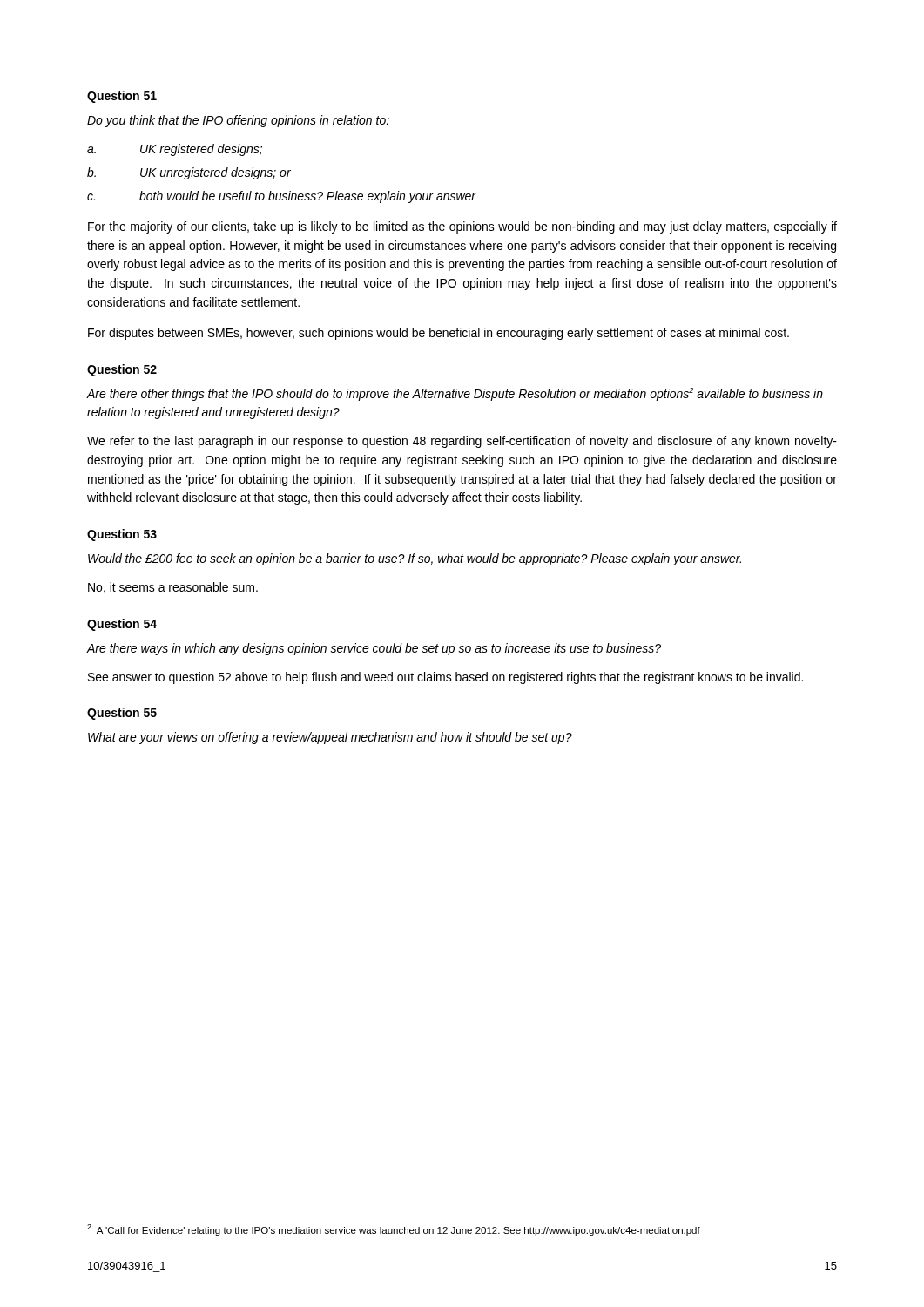924x1307 pixels.
Task: Where is the passage that starts "Would the £200 fee to seek"?
Action: 415,558
